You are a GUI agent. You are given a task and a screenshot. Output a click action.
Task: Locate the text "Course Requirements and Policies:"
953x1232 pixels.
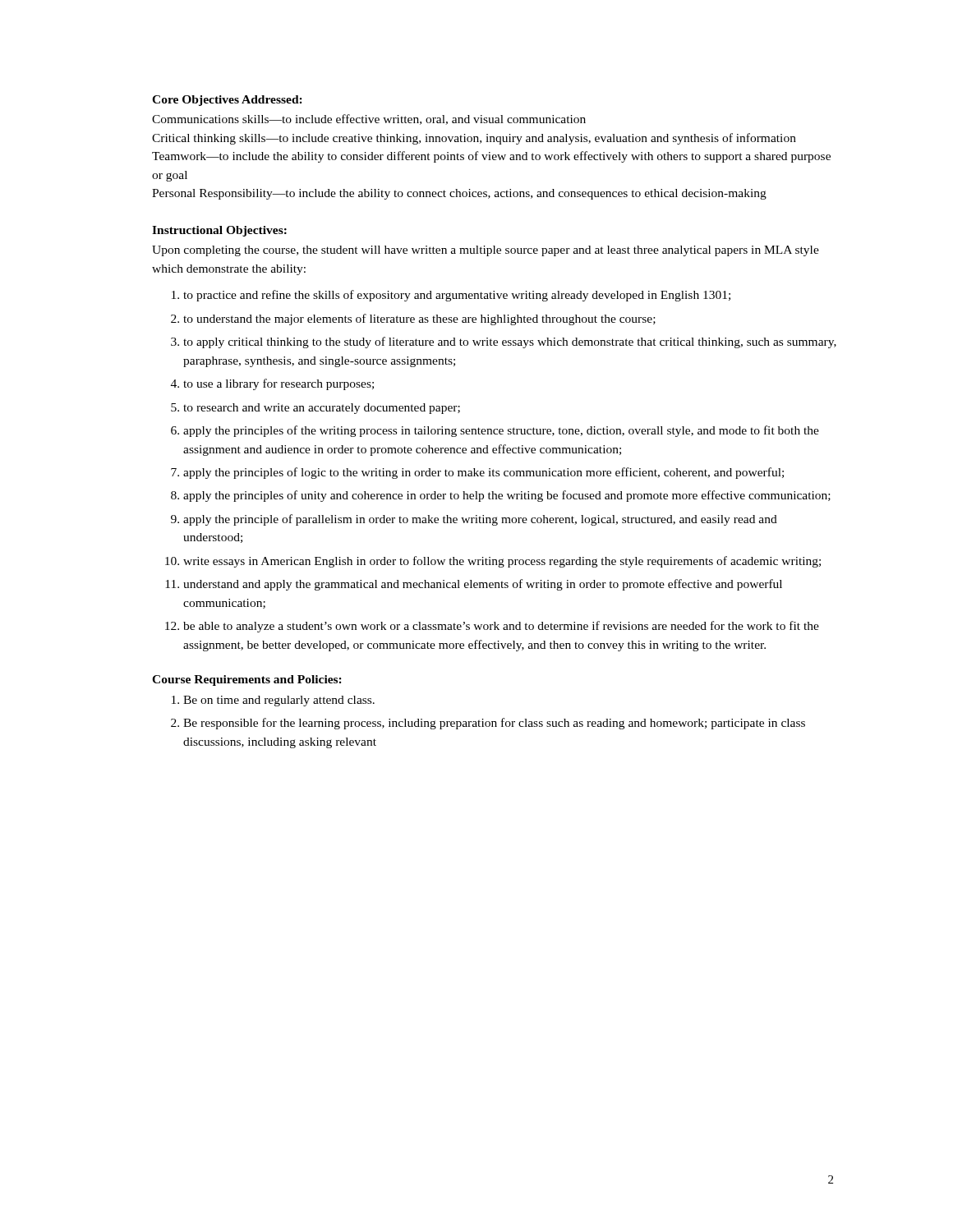(247, 679)
